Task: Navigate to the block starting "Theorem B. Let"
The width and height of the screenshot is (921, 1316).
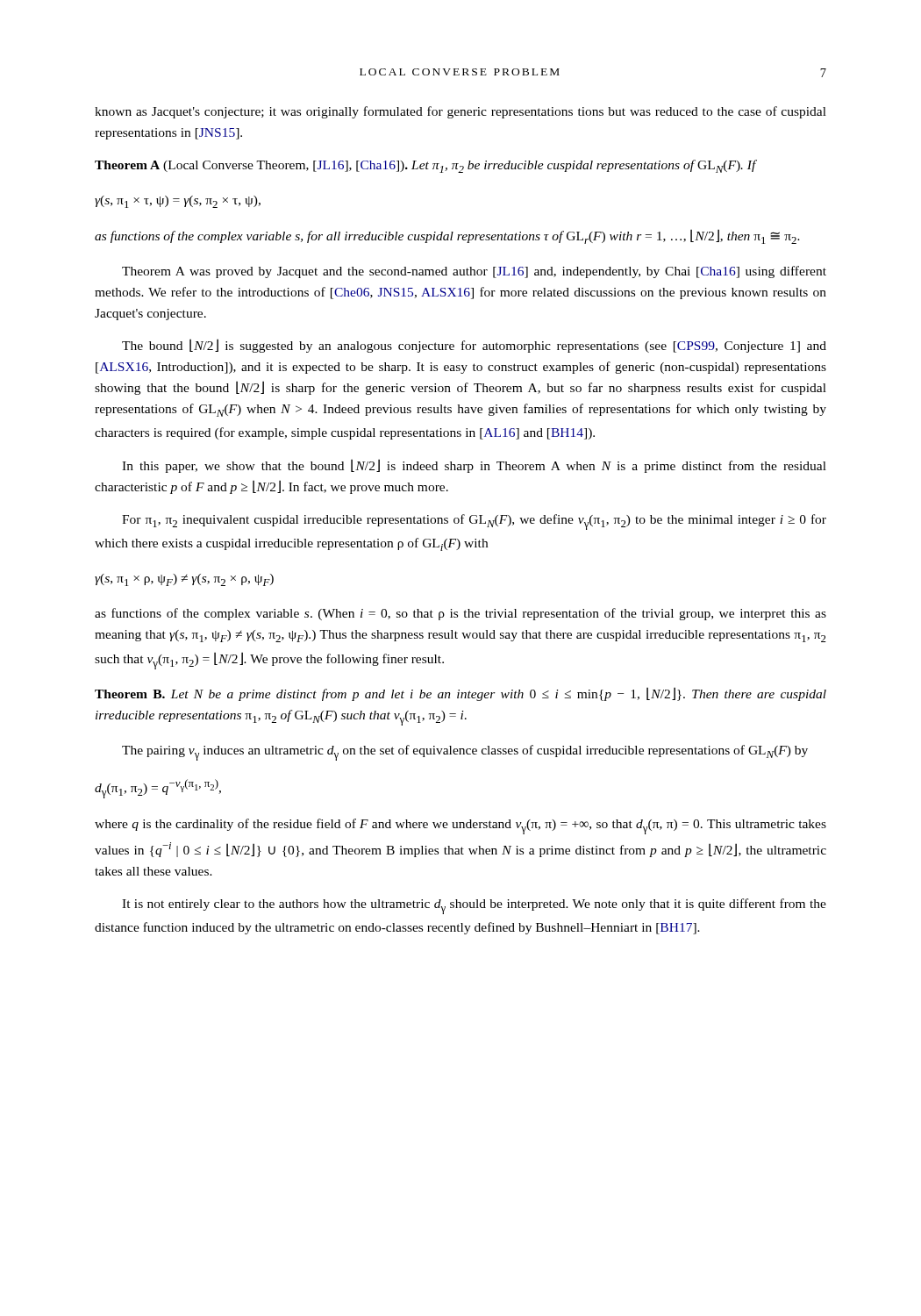Action: click(460, 706)
